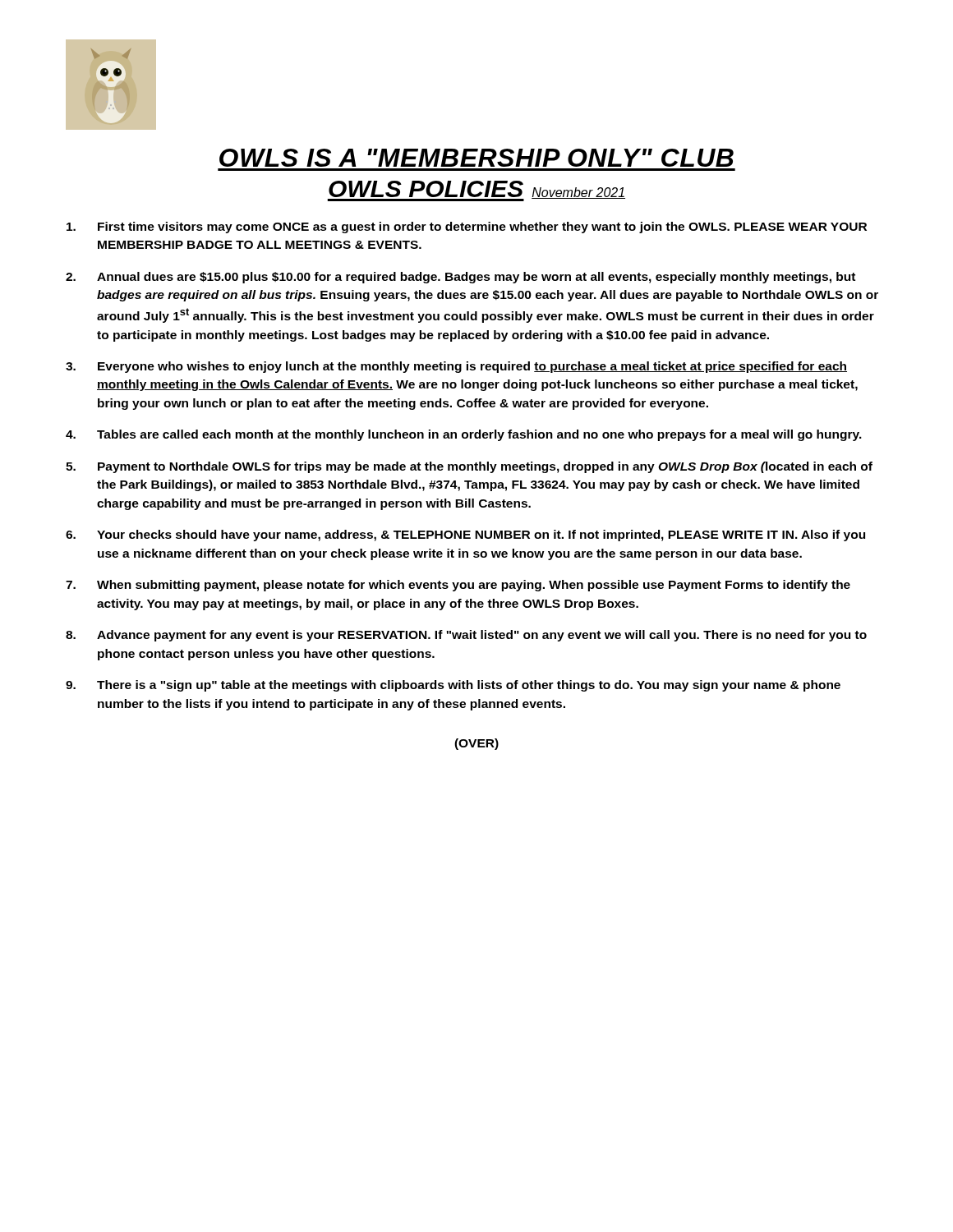This screenshot has width=953, height=1232.
Task: Select the list item with the text "9. There is"
Action: (x=476, y=694)
